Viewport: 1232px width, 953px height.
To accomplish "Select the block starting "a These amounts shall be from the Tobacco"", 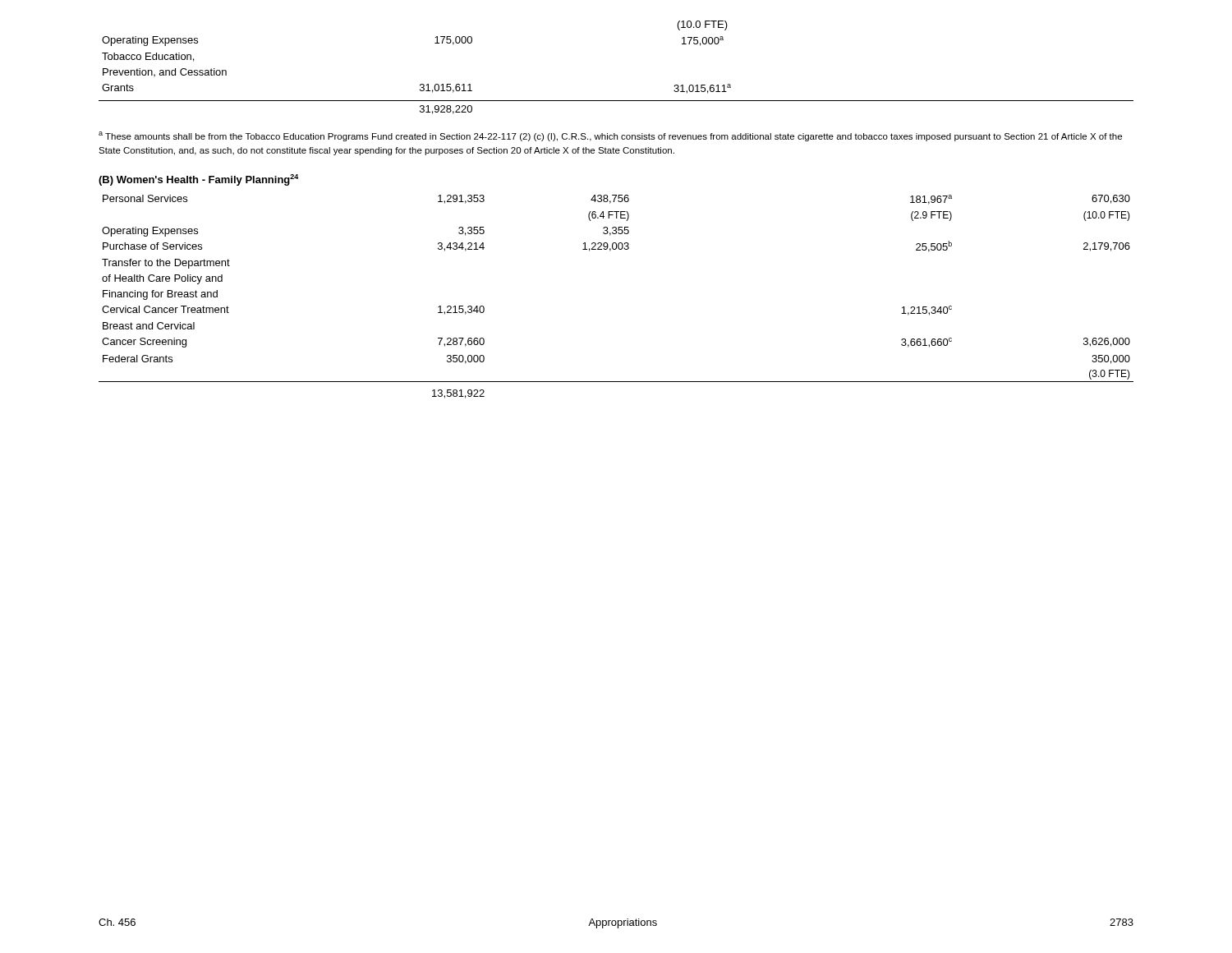I will coord(611,142).
